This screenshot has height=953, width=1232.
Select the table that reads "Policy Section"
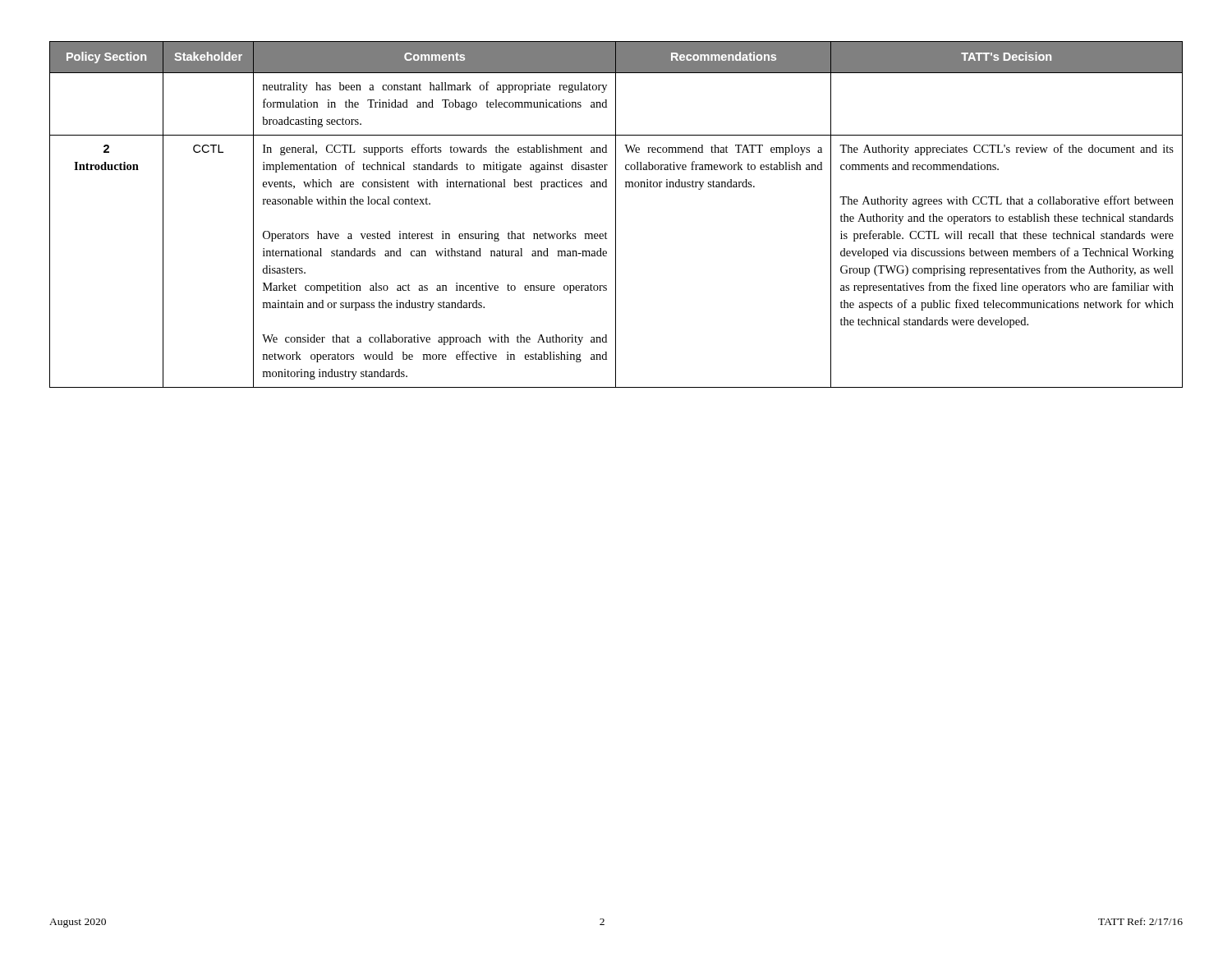coord(616,215)
